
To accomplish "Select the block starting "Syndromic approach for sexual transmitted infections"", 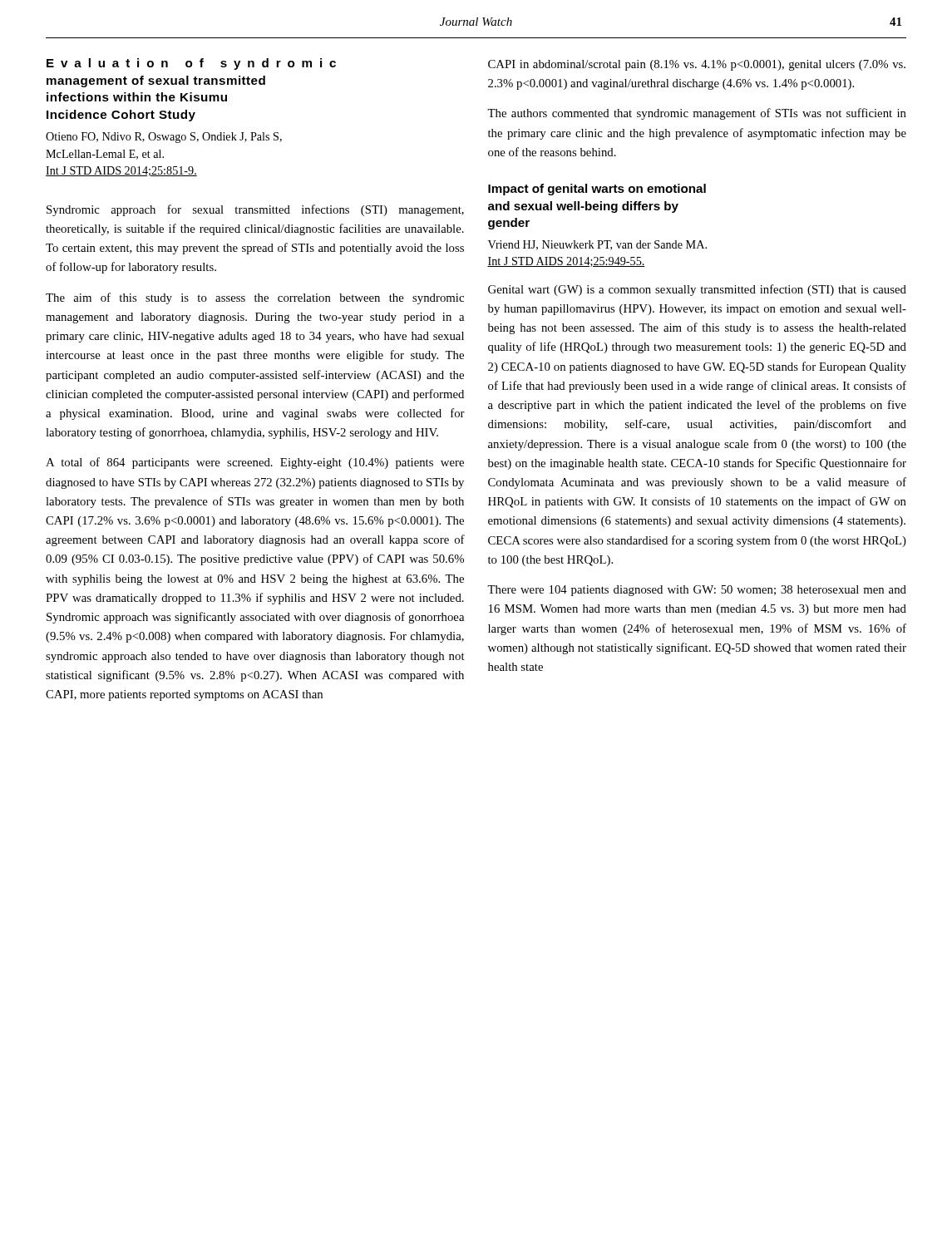I will (255, 238).
